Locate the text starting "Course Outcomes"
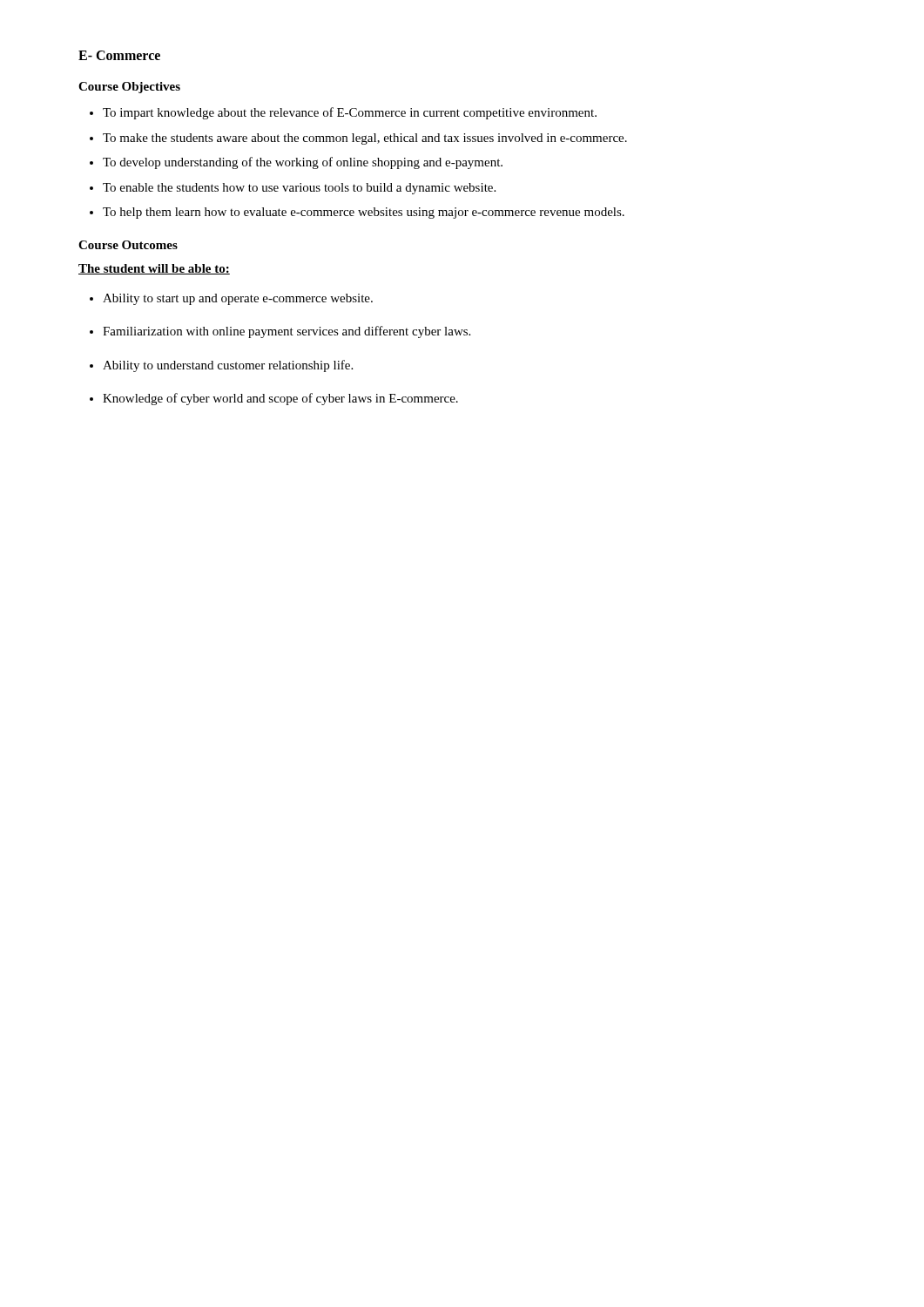Image resolution: width=924 pixels, height=1307 pixels. 128,244
